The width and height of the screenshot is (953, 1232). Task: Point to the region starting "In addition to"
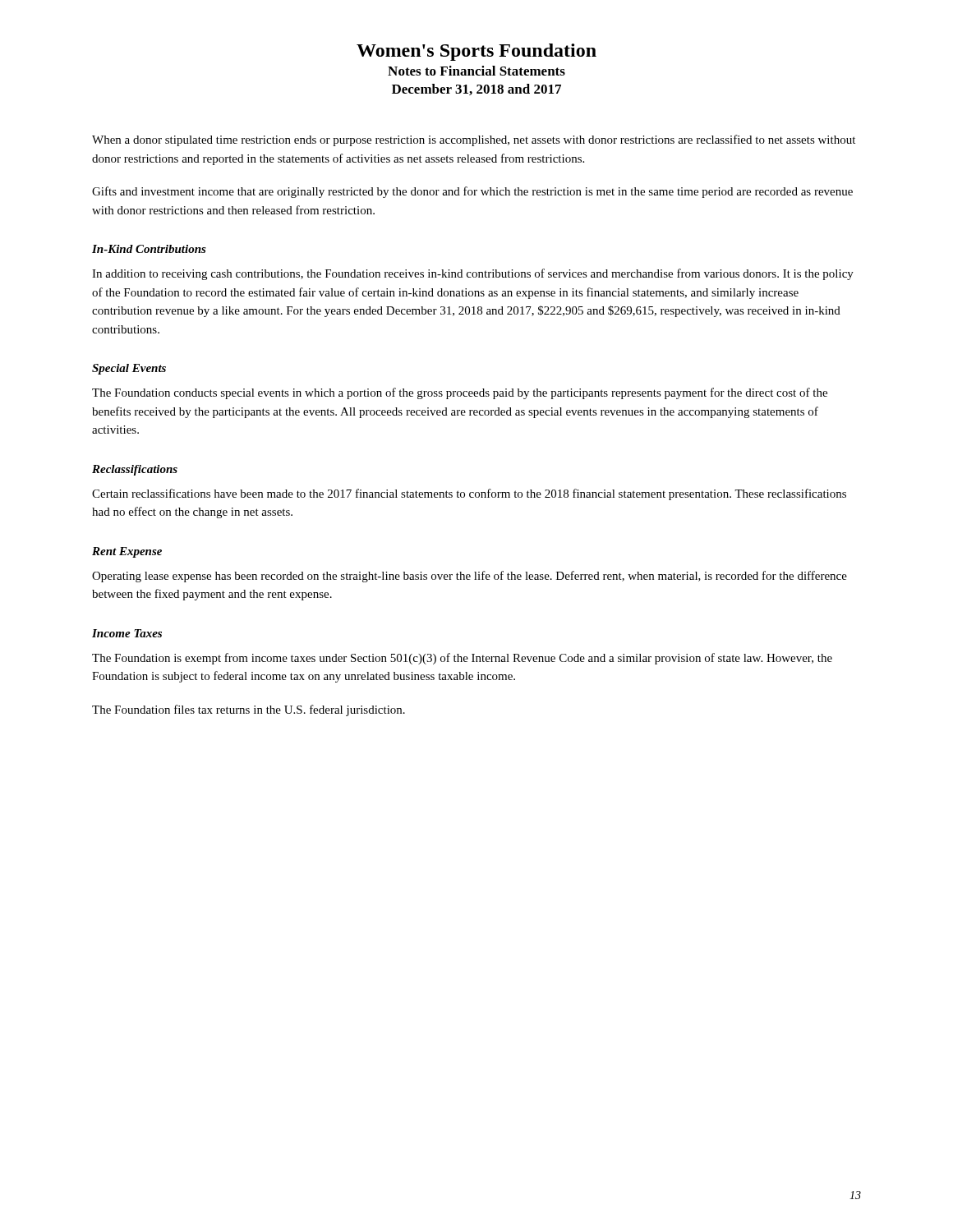(473, 301)
